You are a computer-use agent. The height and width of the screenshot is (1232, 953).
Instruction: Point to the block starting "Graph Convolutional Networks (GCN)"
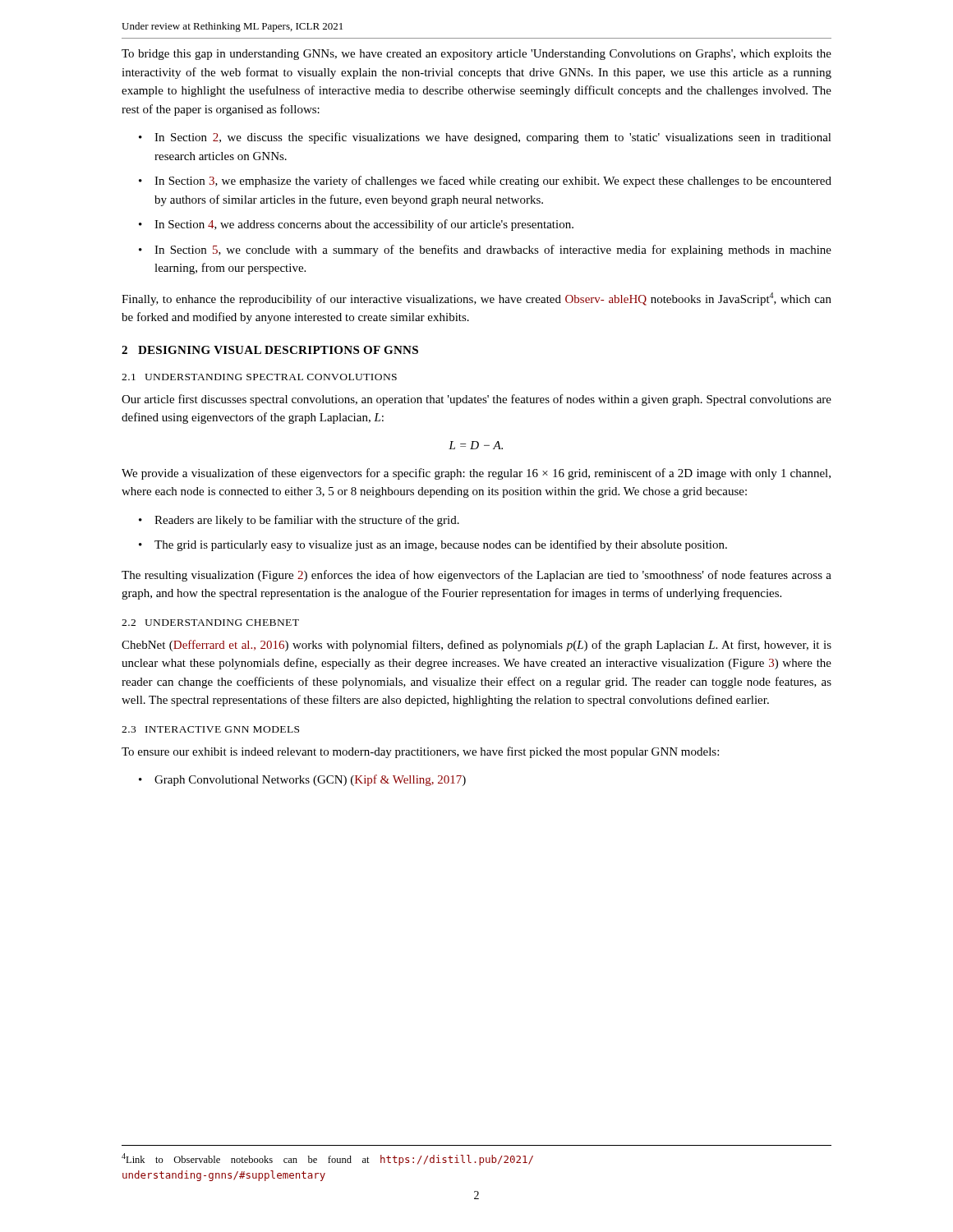(310, 779)
